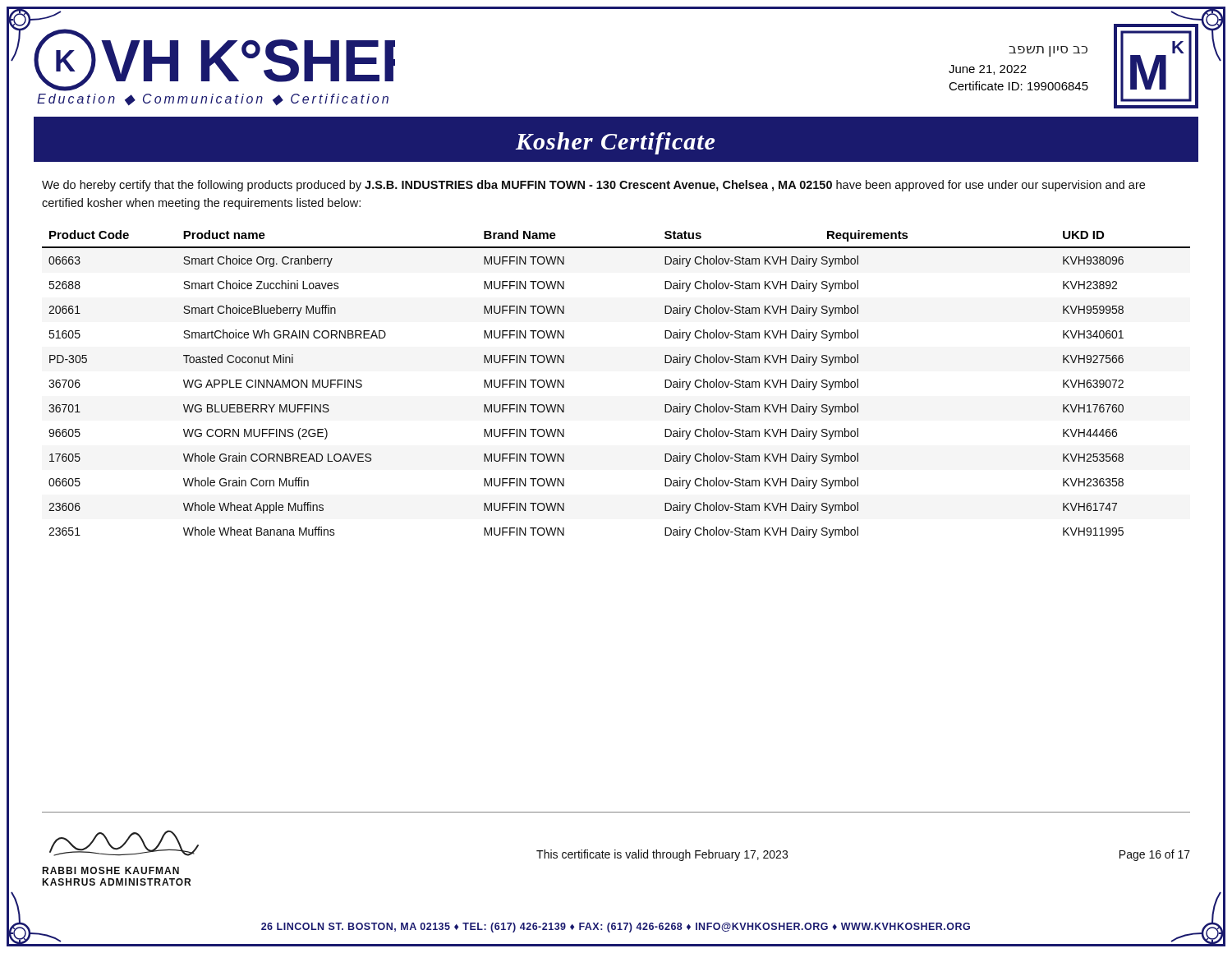Find the text that says "June 21, 2022"

[x=988, y=68]
